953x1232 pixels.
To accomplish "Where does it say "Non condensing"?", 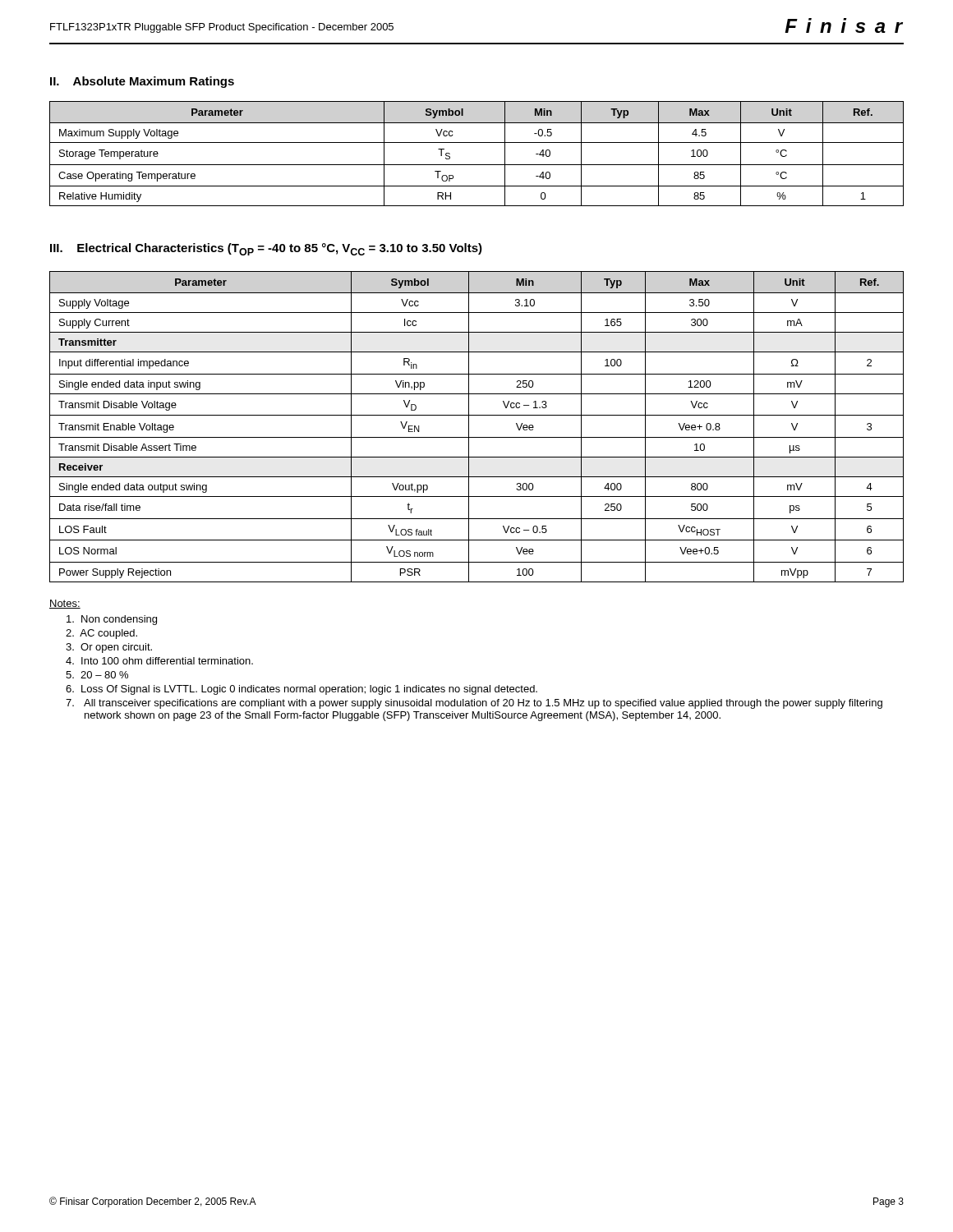I will pos(112,619).
